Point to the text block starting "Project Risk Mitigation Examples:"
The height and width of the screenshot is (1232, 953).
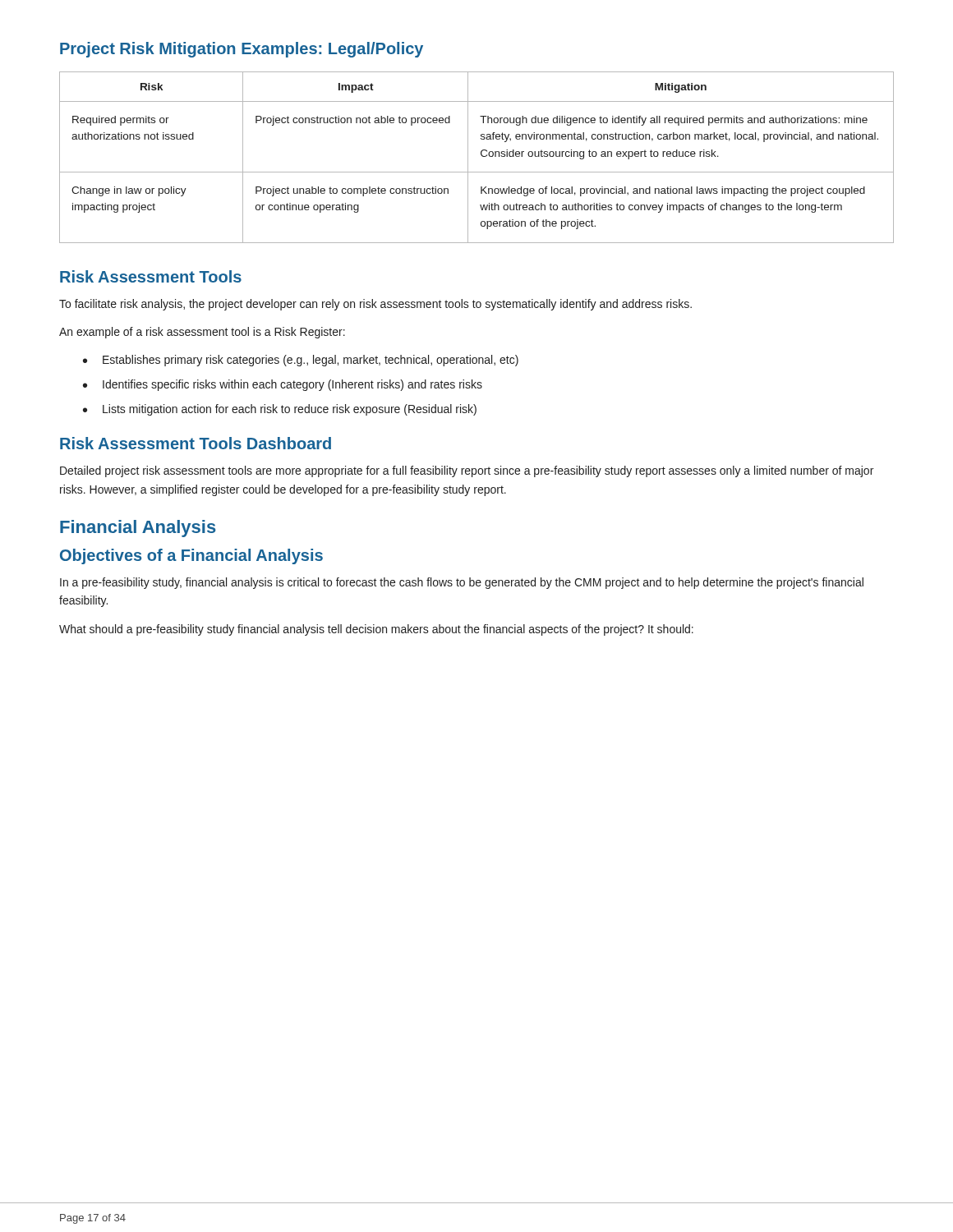point(241,48)
